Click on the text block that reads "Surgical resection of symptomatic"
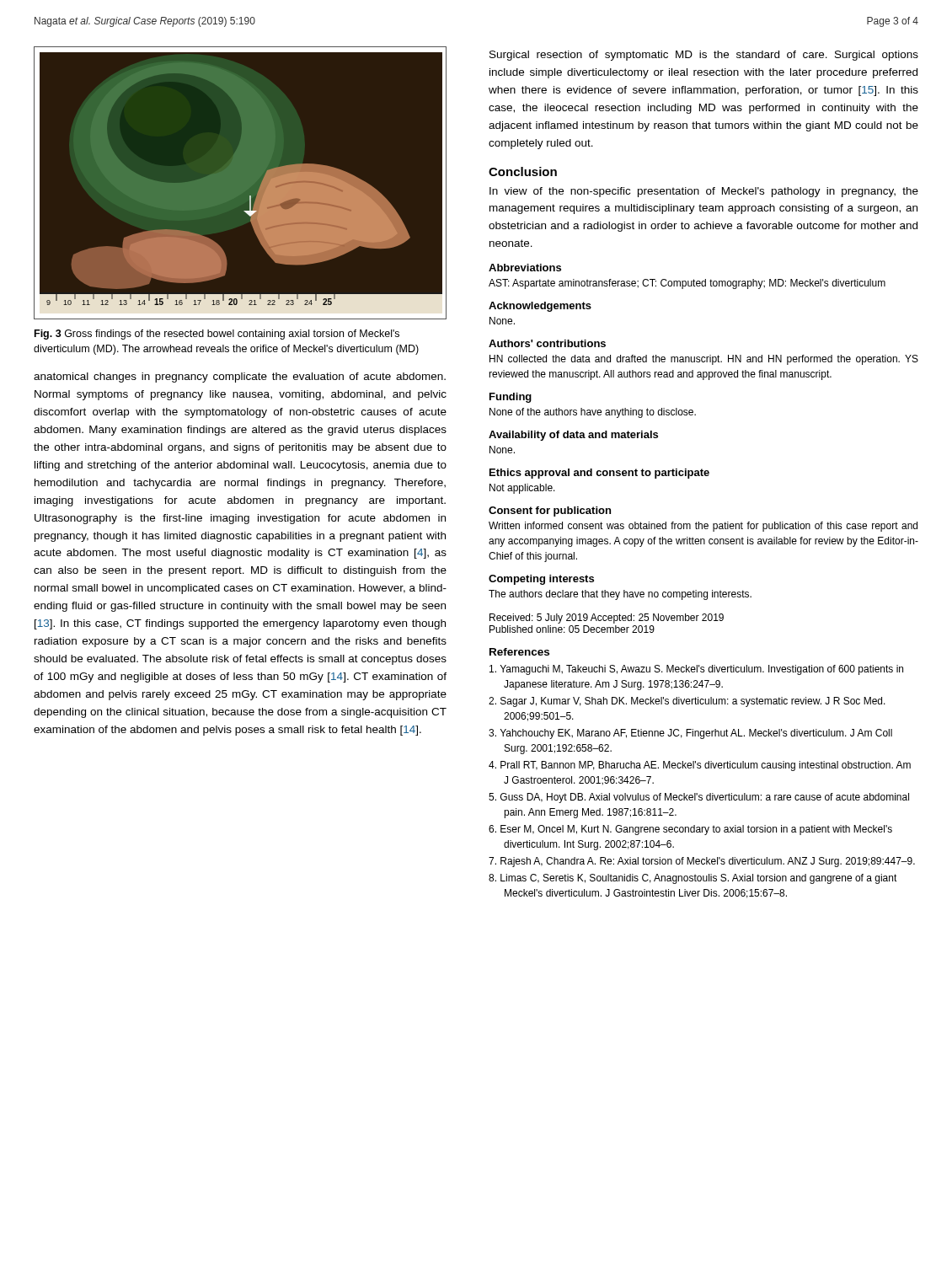The height and width of the screenshot is (1264, 952). click(703, 98)
